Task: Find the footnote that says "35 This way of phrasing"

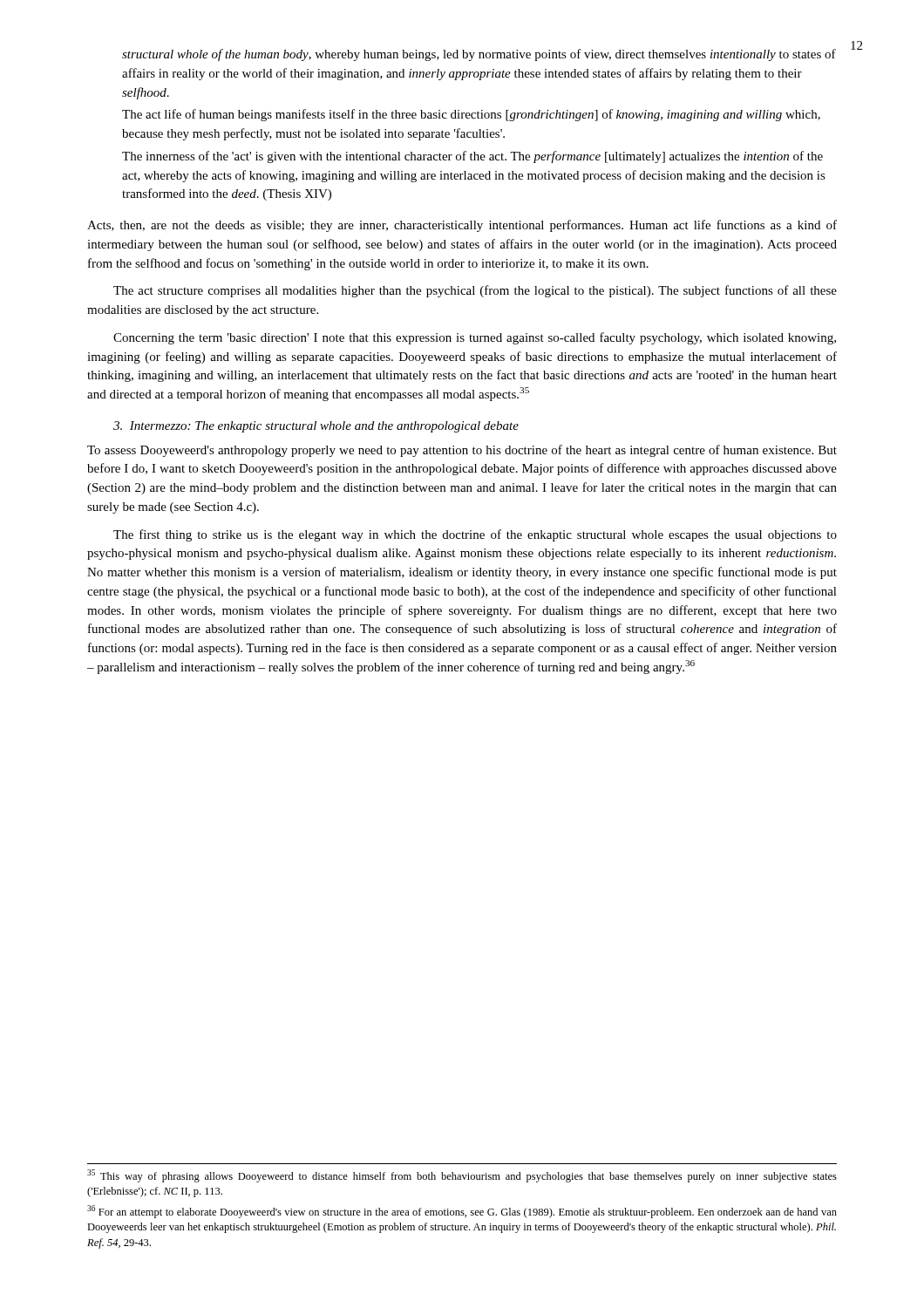Action: pos(462,1184)
